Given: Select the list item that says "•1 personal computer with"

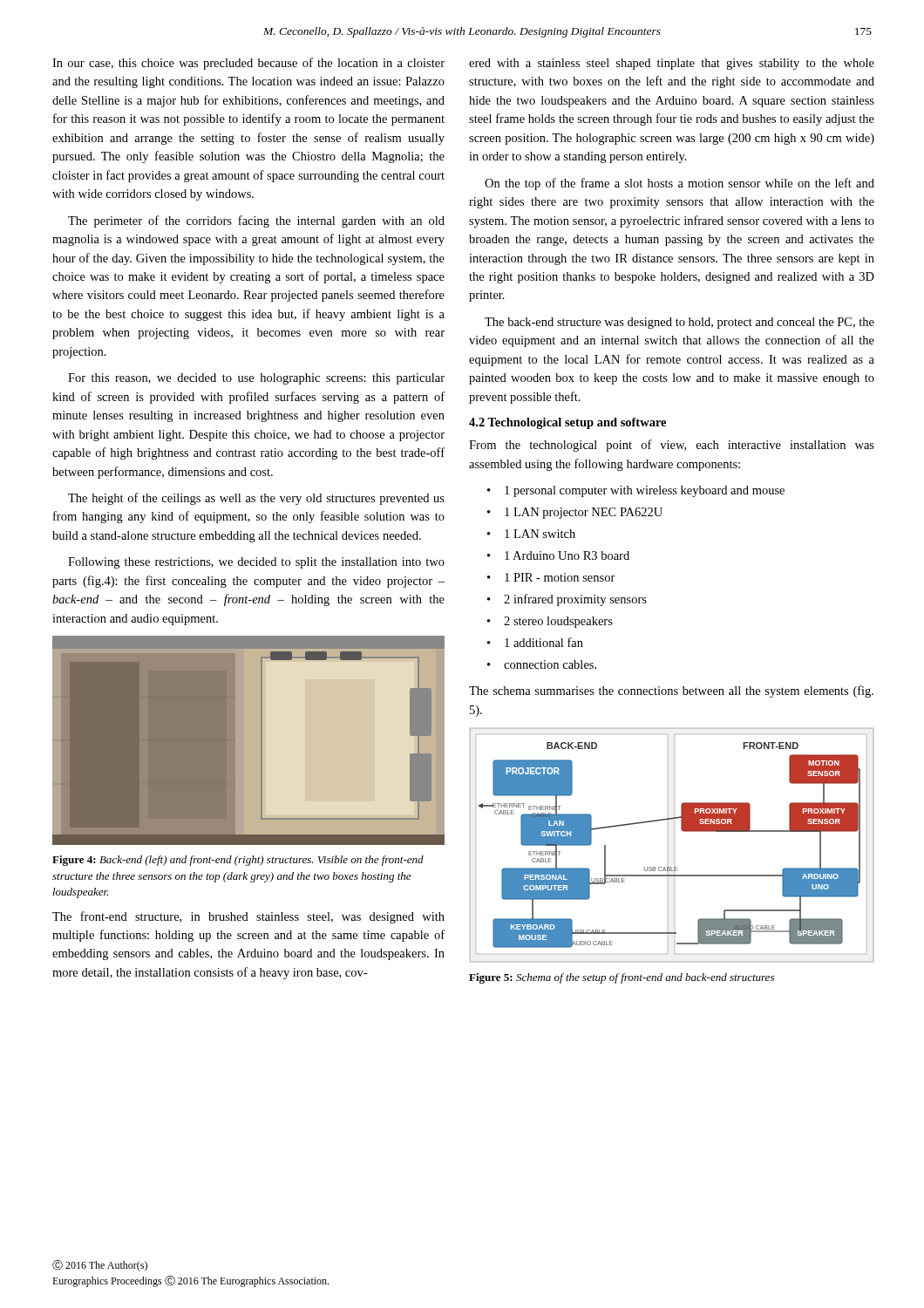Looking at the screenshot, I should pos(636,491).
